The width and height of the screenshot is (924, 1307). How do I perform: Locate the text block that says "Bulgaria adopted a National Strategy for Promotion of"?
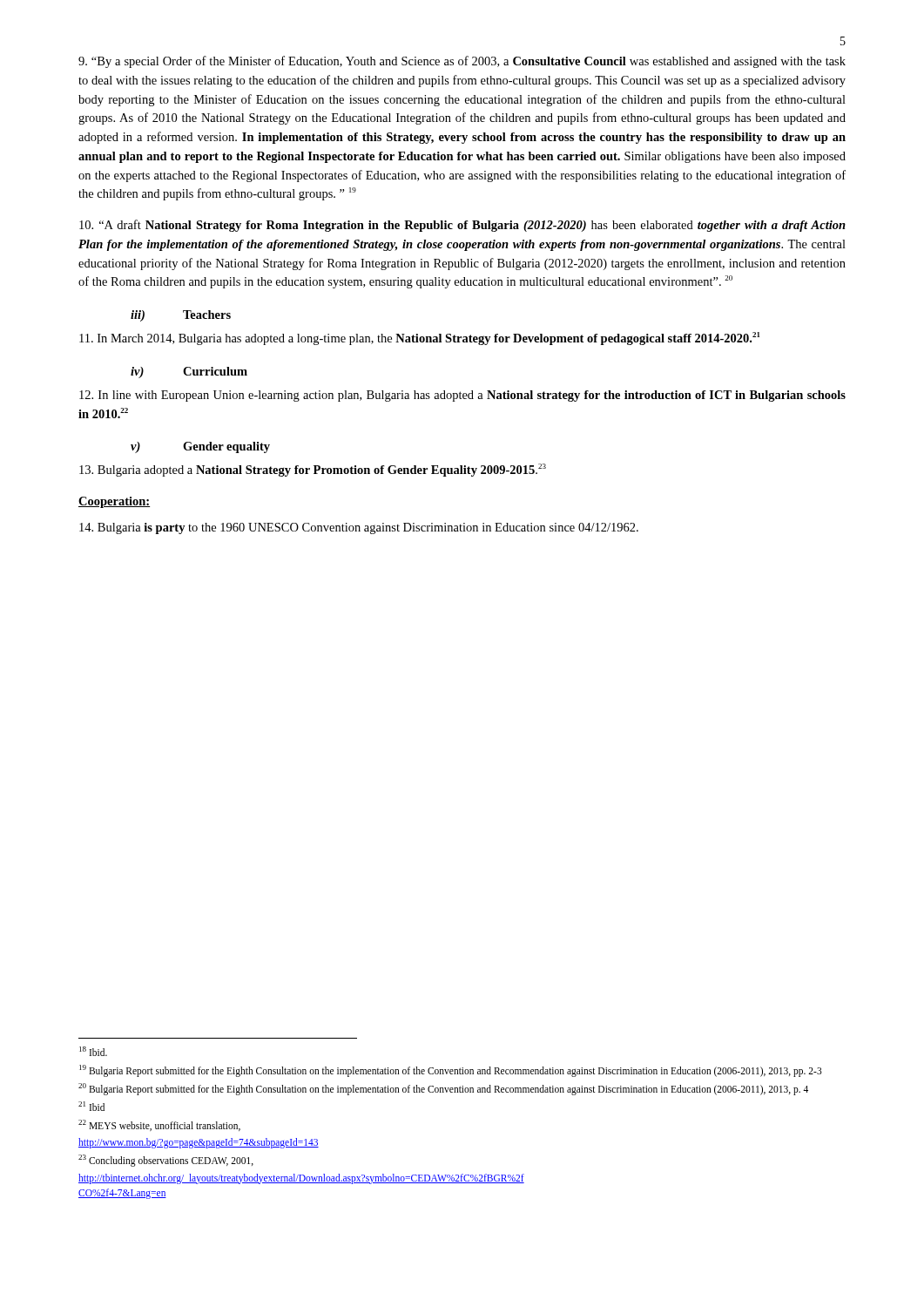click(x=462, y=471)
